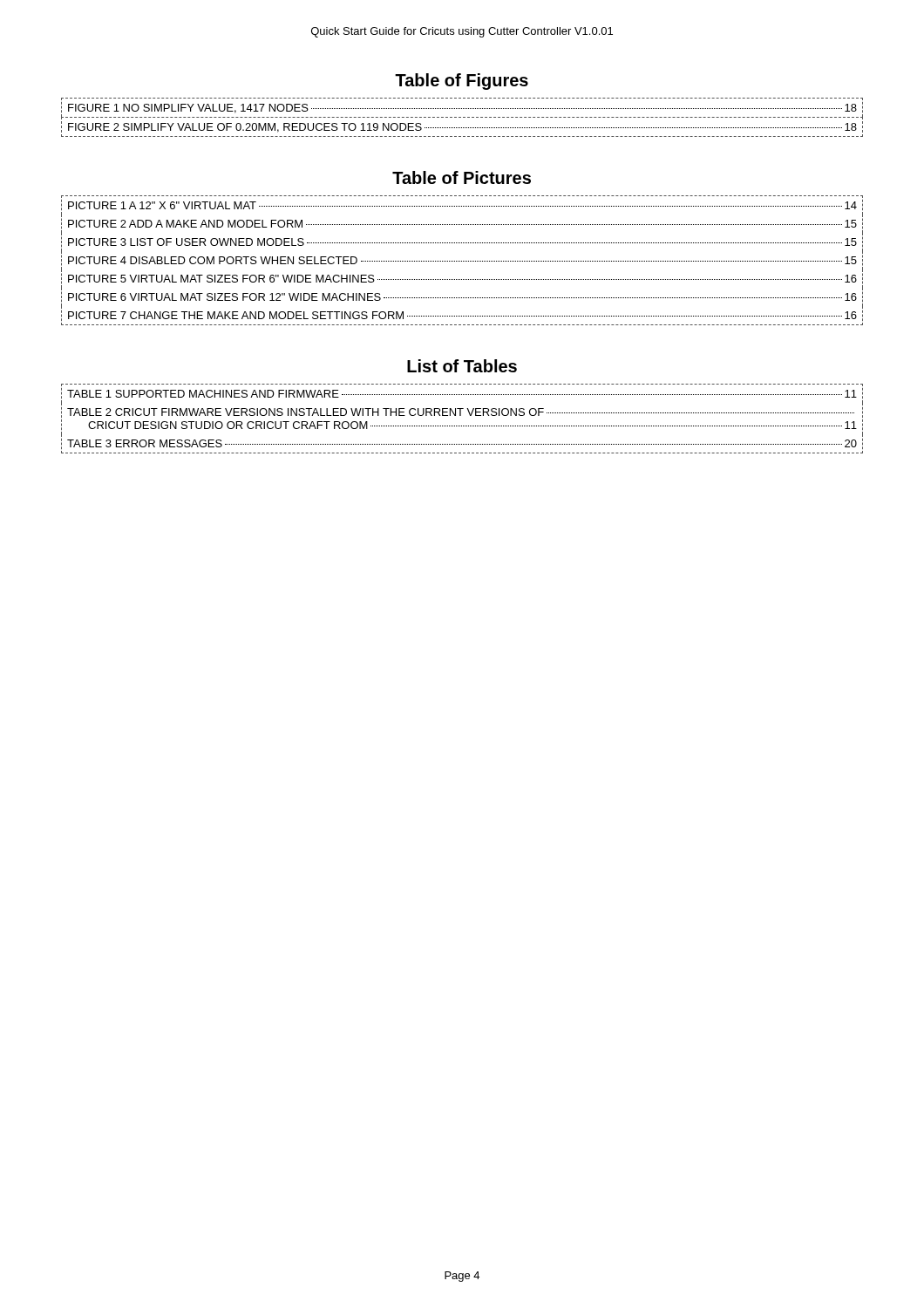Point to the text starting "Table of Figures"
The height and width of the screenshot is (1308, 924).
[x=462, y=80]
